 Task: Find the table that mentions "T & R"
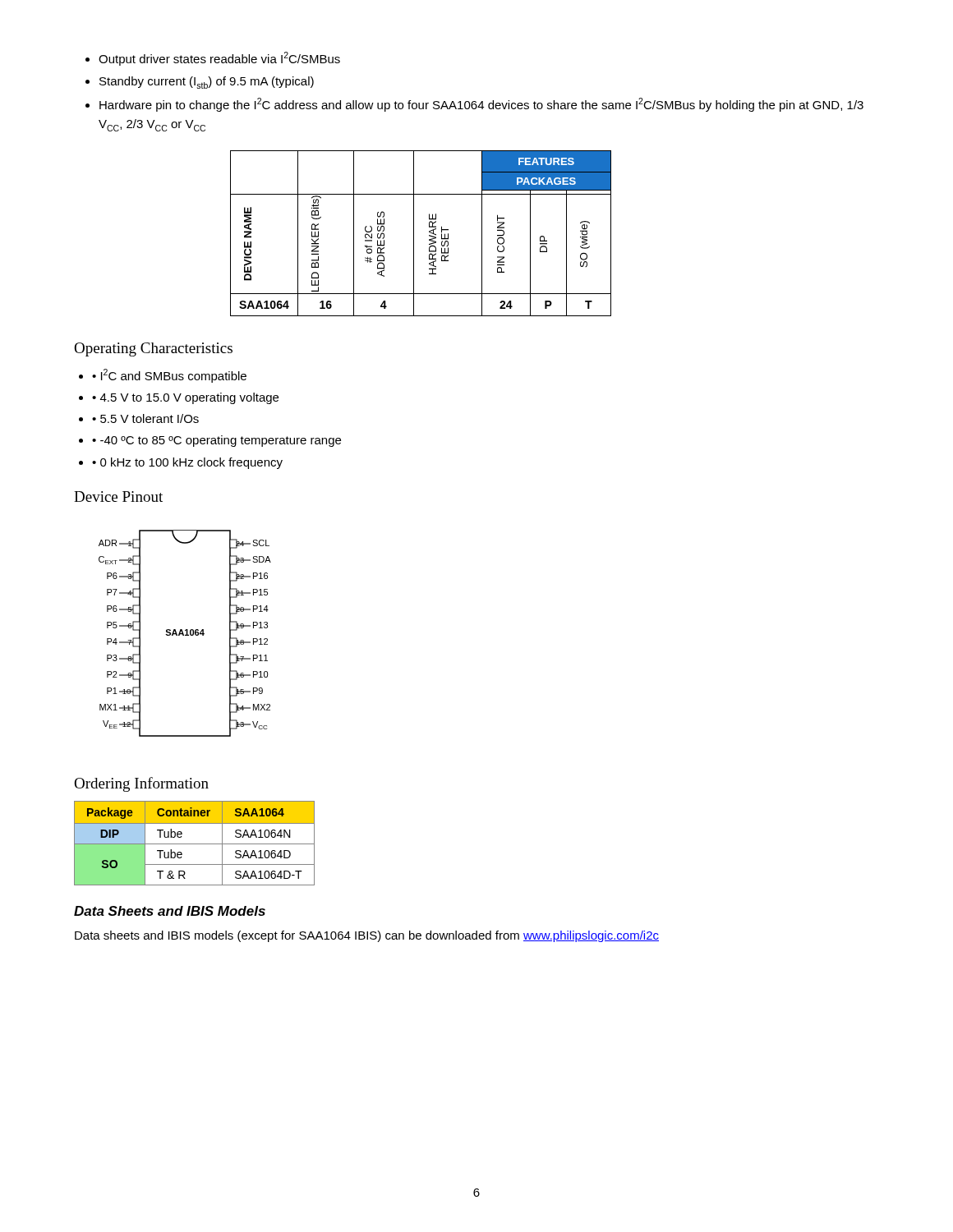coord(476,843)
